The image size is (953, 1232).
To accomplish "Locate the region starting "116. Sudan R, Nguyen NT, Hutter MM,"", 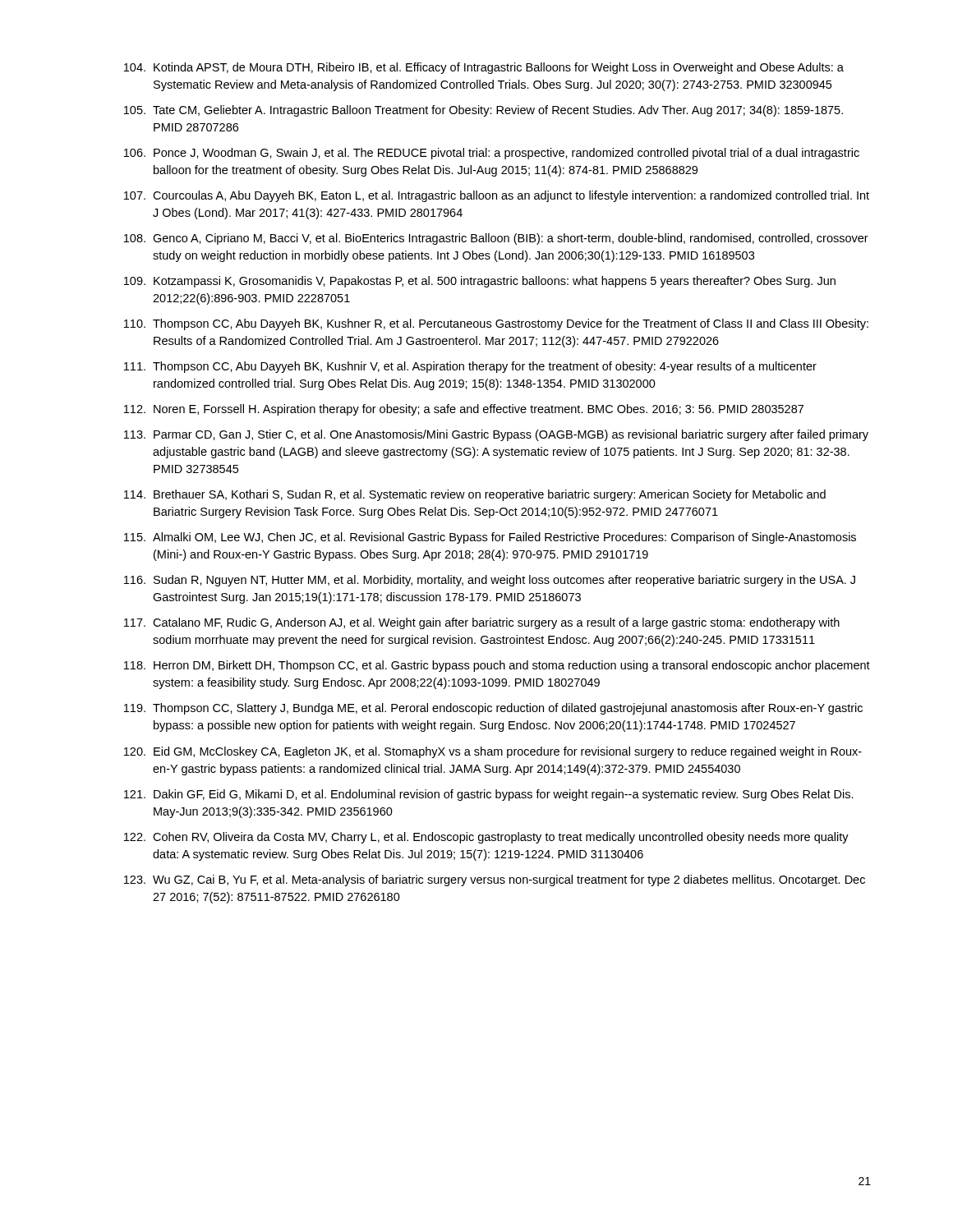I will tap(489, 589).
